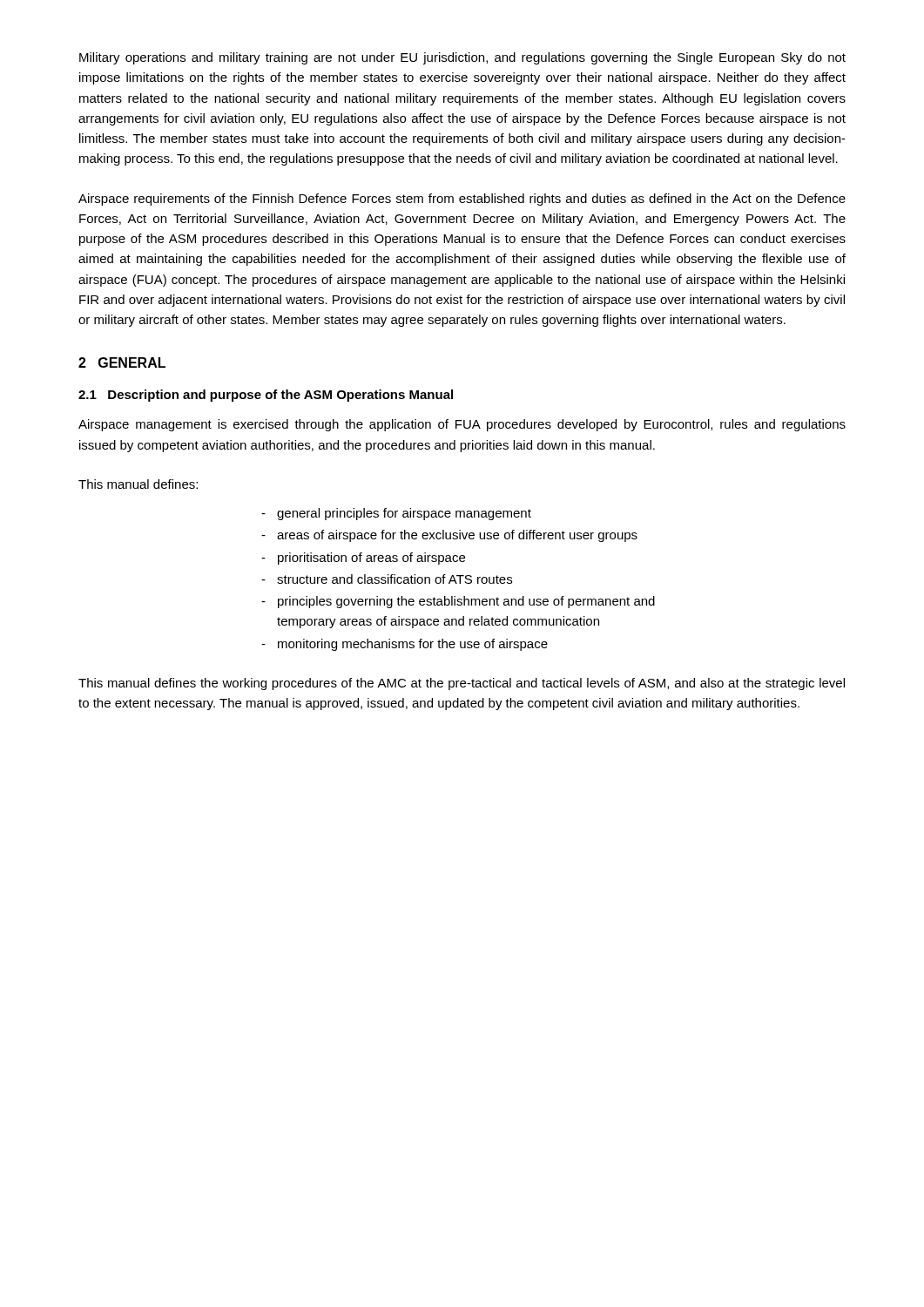Find the text block starting "- areas of airspace for the"
The width and height of the screenshot is (924, 1307).
pyautogui.click(x=449, y=535)
